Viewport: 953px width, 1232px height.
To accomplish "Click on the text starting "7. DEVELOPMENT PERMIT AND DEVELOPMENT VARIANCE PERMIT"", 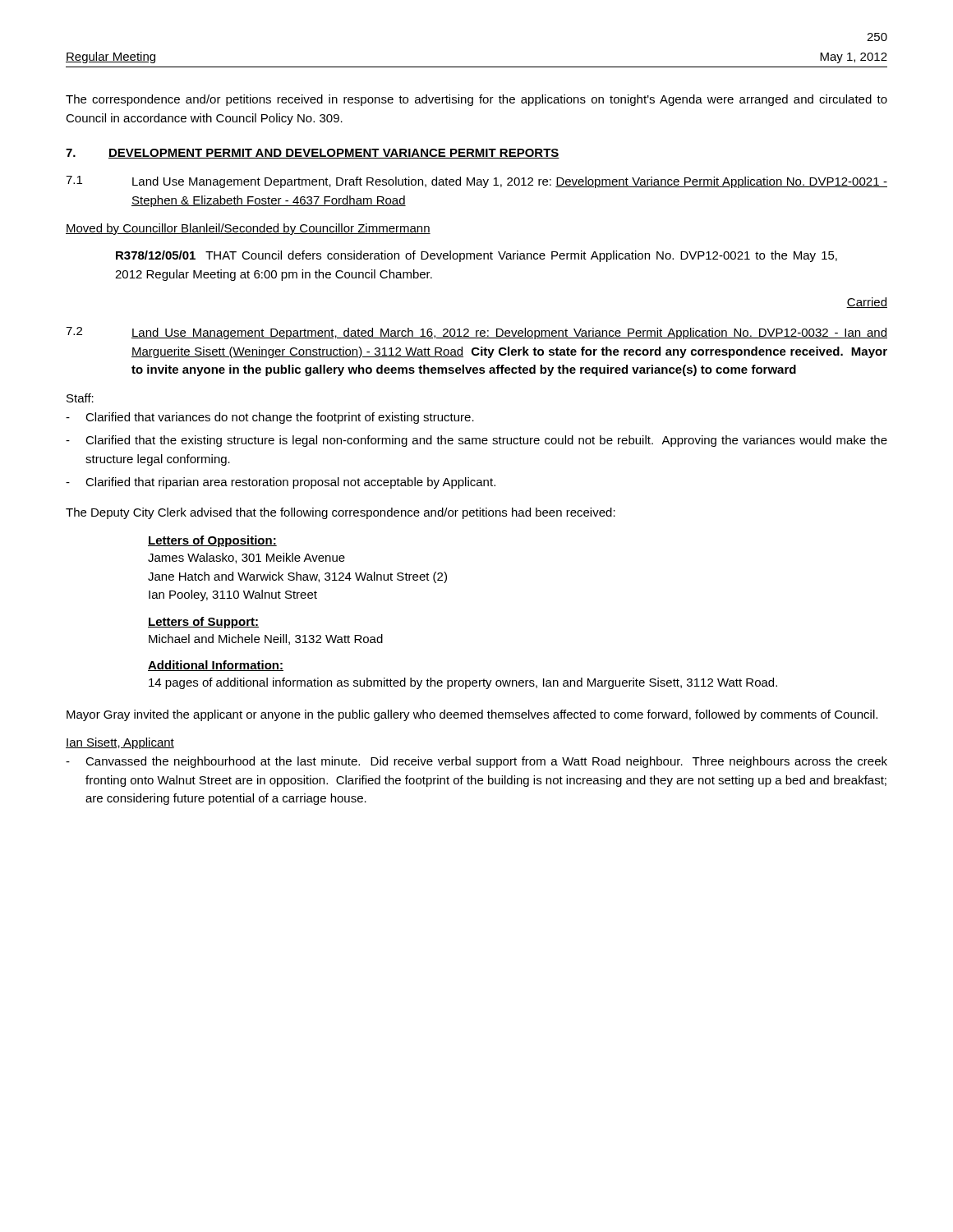I will click(x=312, y=152).
